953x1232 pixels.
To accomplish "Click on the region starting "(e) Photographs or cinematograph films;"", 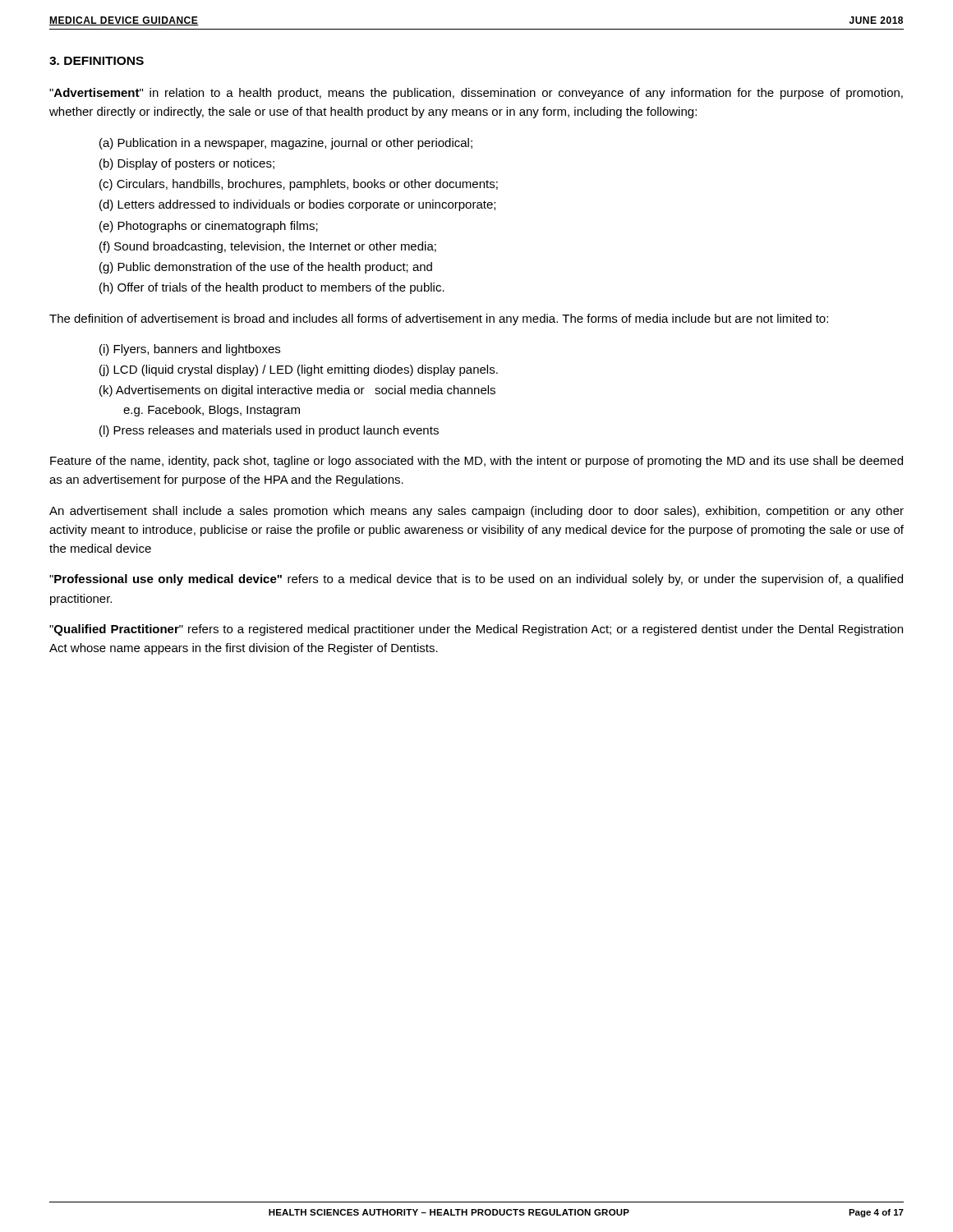I will pyautogui.click(x=209, y=225).
